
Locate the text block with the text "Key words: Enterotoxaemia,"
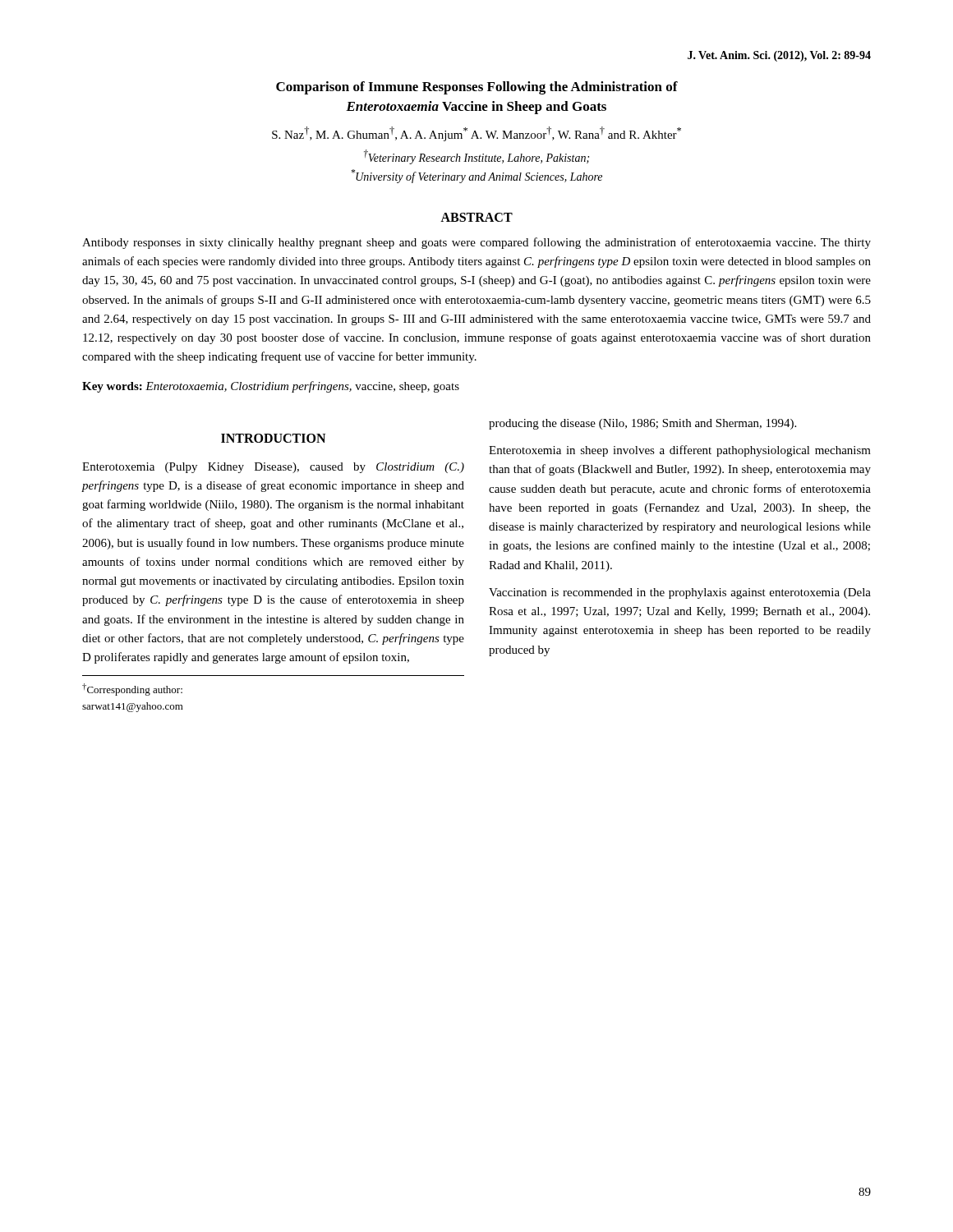(x=271, y=386)
